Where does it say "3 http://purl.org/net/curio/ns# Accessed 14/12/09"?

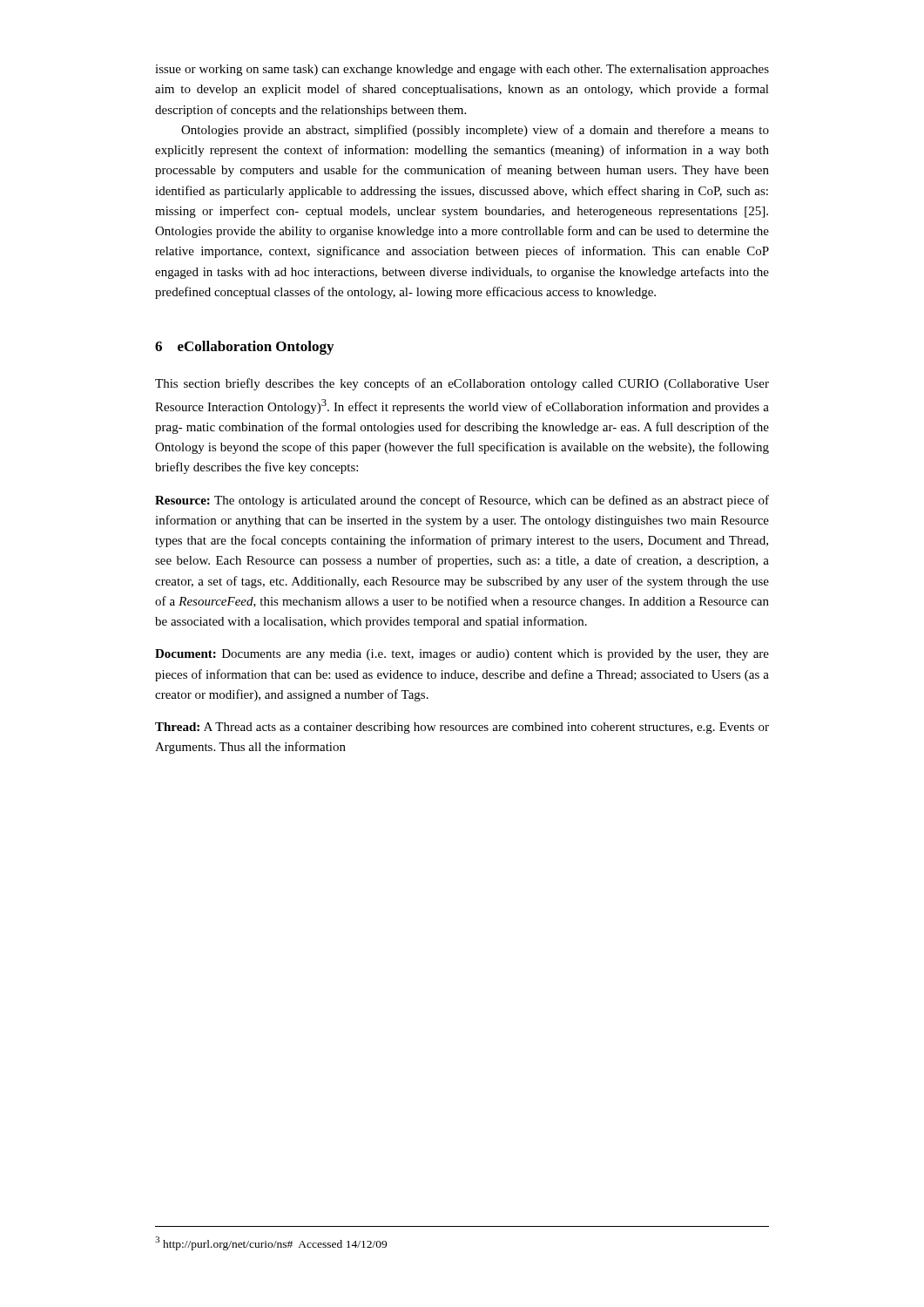(x=271, y=1242)
